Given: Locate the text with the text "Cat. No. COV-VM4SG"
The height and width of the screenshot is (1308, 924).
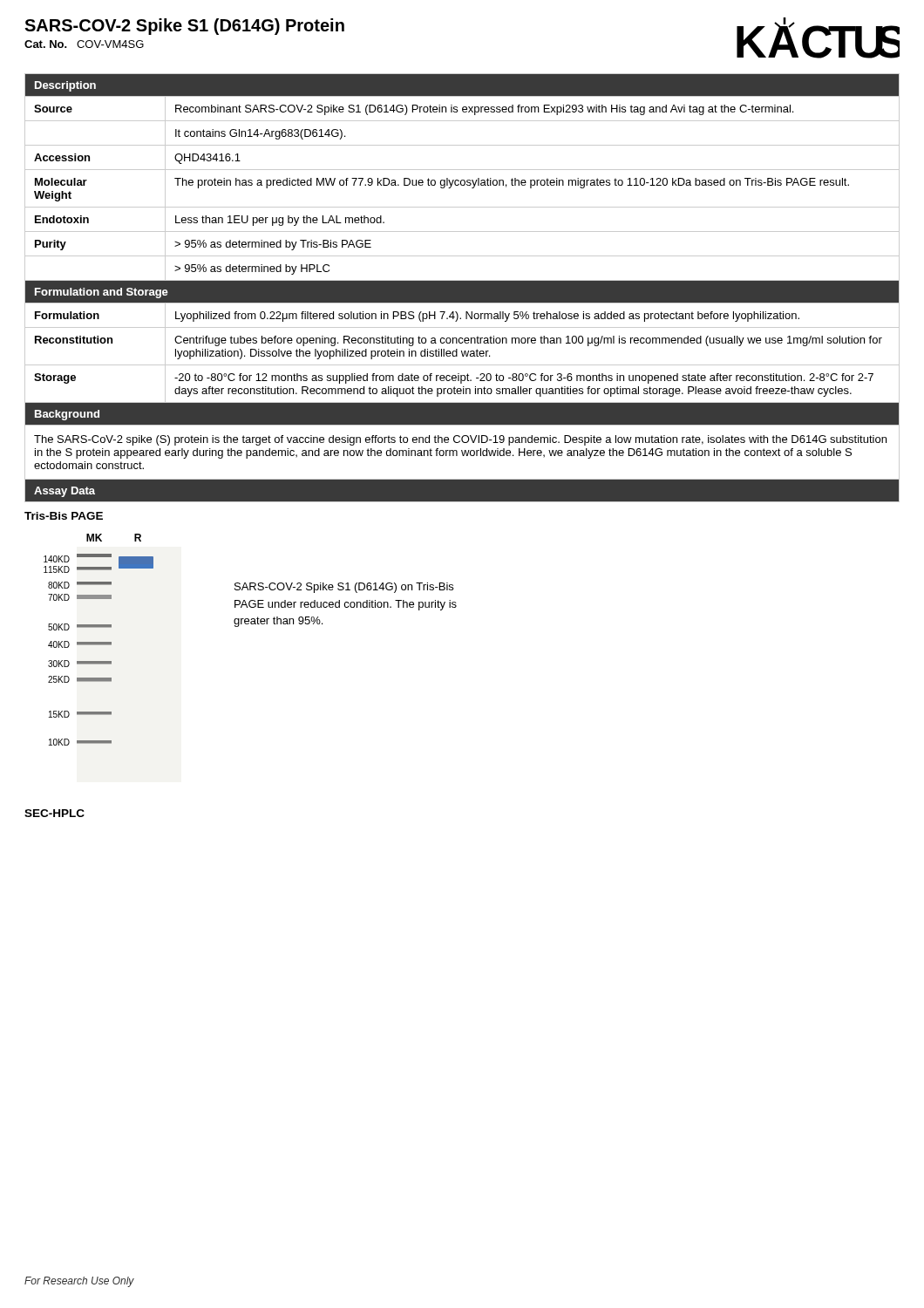Looking at the screenshot, I should click(84, 44).
